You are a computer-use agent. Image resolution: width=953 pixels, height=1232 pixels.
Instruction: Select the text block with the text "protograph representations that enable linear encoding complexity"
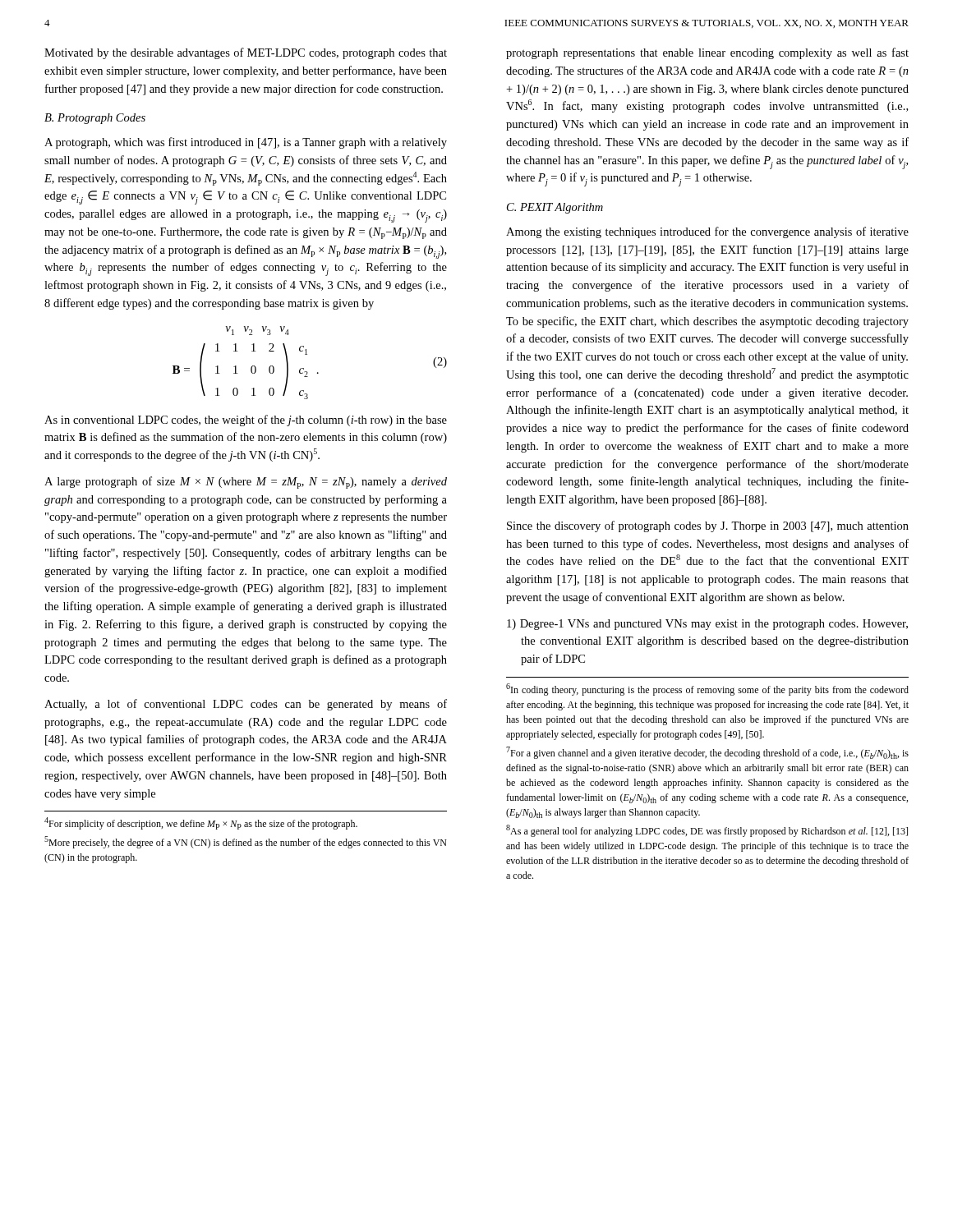tap(707, 116)
